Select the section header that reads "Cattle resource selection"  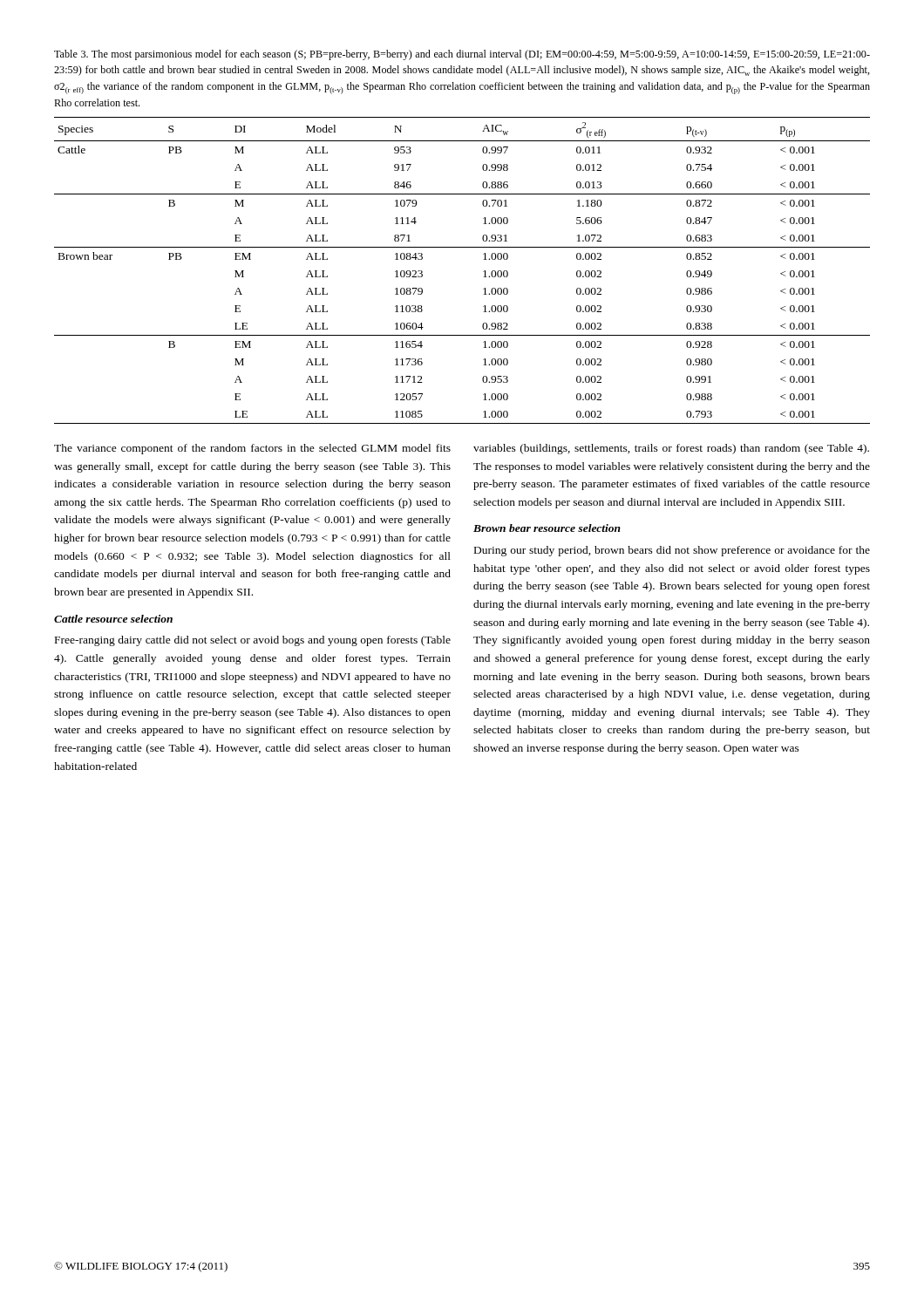(114, 618)
